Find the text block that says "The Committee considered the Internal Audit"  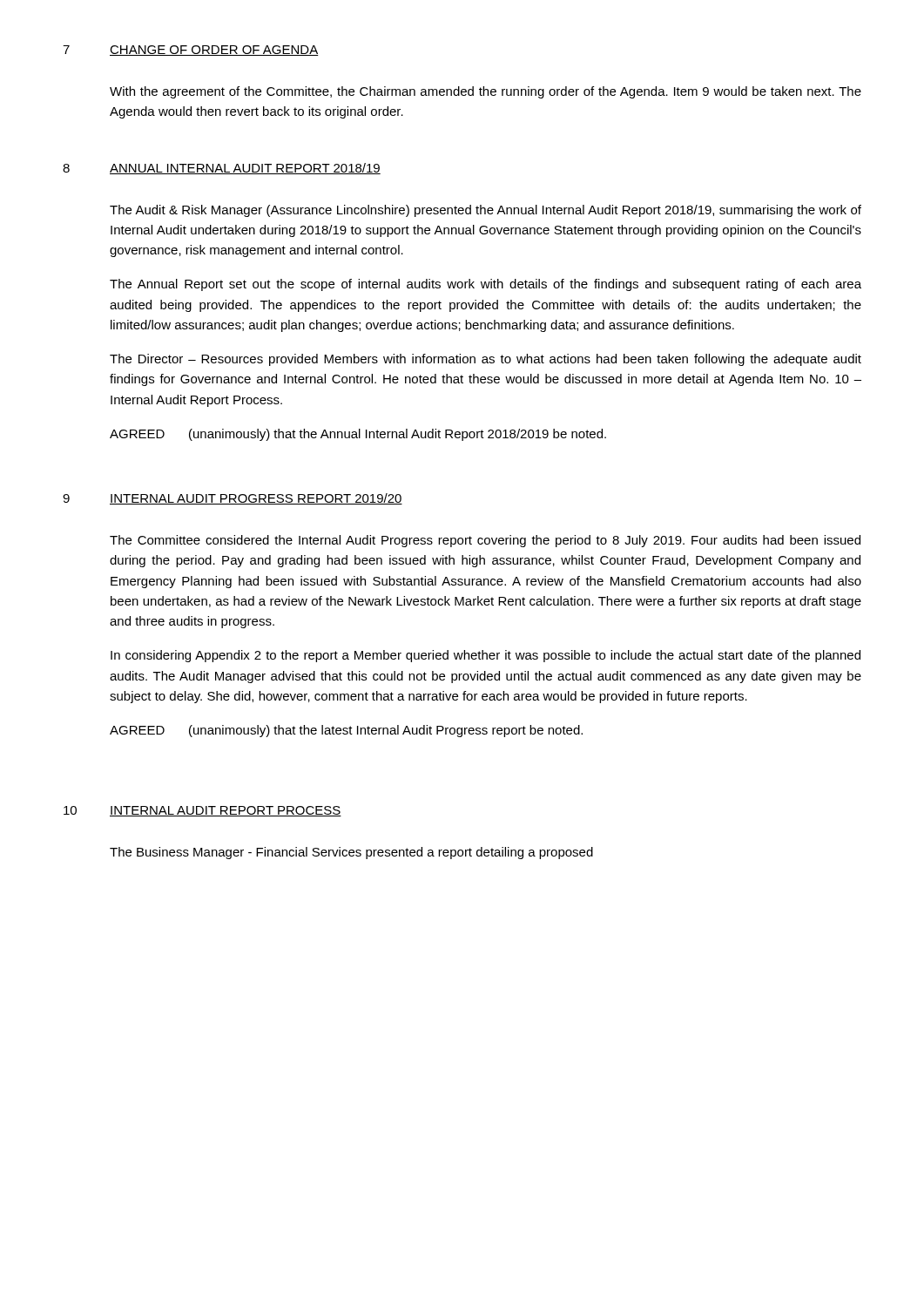[485, 541]
